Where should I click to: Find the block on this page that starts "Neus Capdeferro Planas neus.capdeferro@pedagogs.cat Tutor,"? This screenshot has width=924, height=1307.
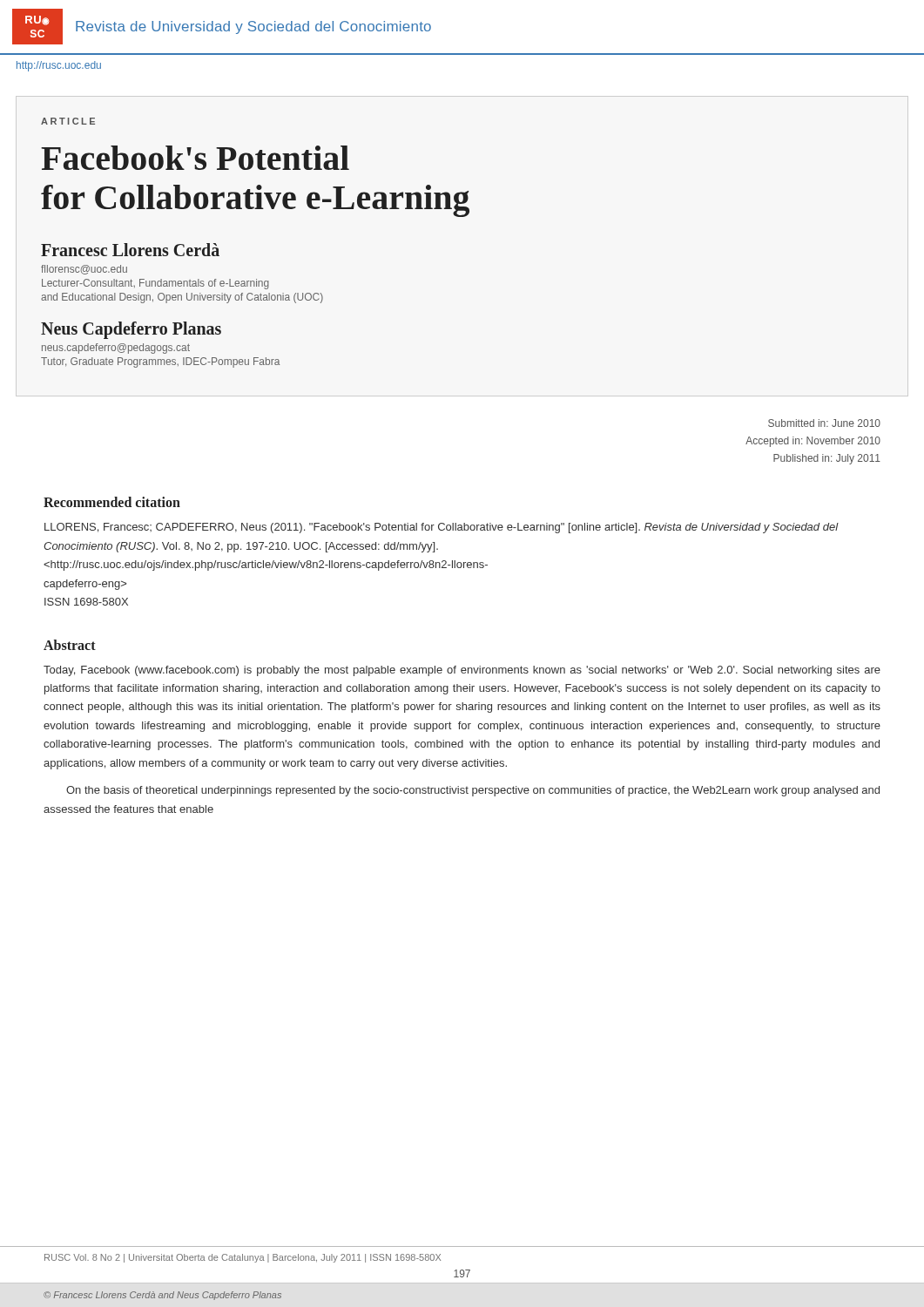[x=131, y=330]
